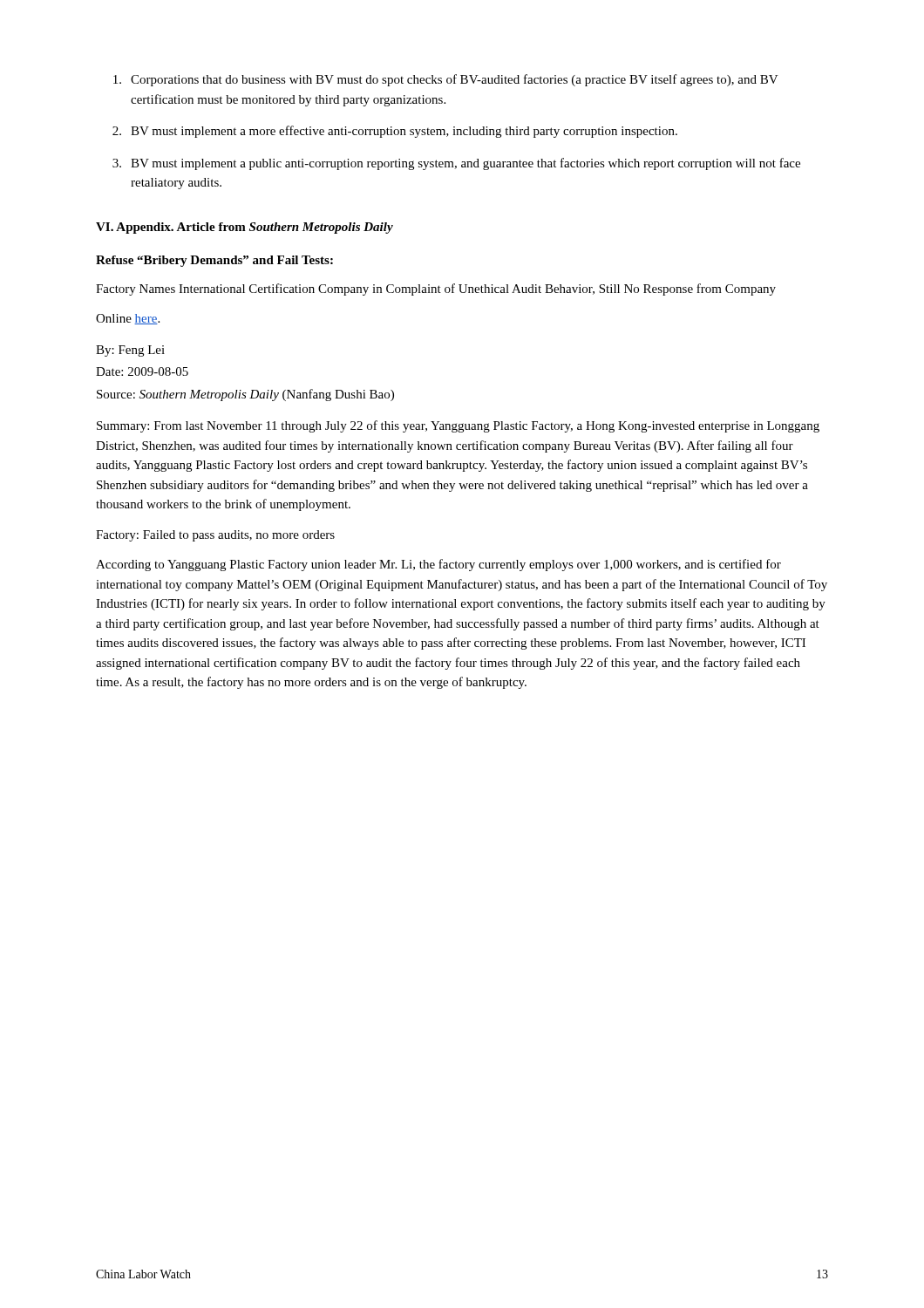Locate the text block starting "Factory: Failed to pass audits, no"
The width and height of the screenshot is (924, 1308).
point(215,534)
